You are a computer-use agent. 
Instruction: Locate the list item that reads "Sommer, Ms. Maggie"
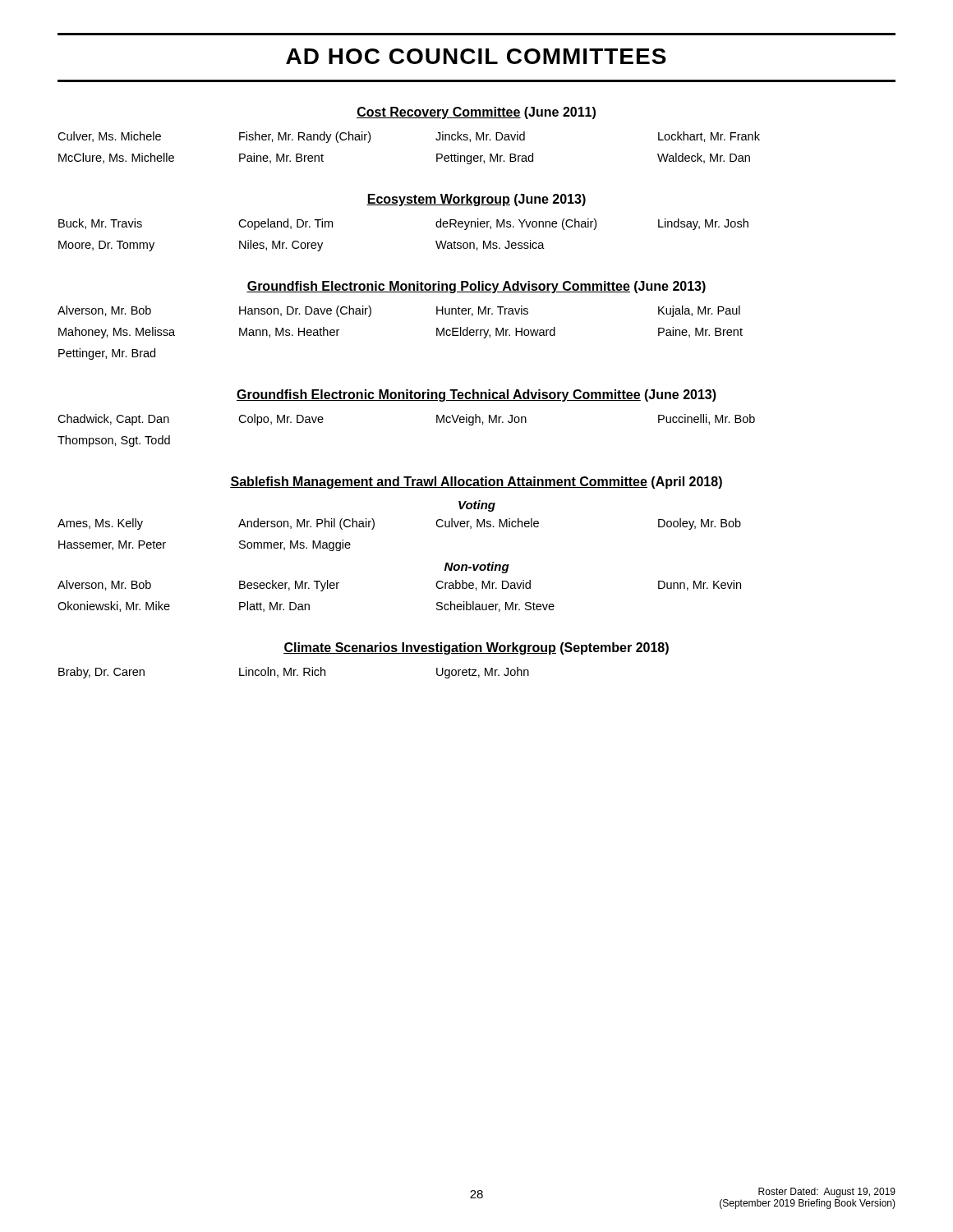tap(295, 545)
